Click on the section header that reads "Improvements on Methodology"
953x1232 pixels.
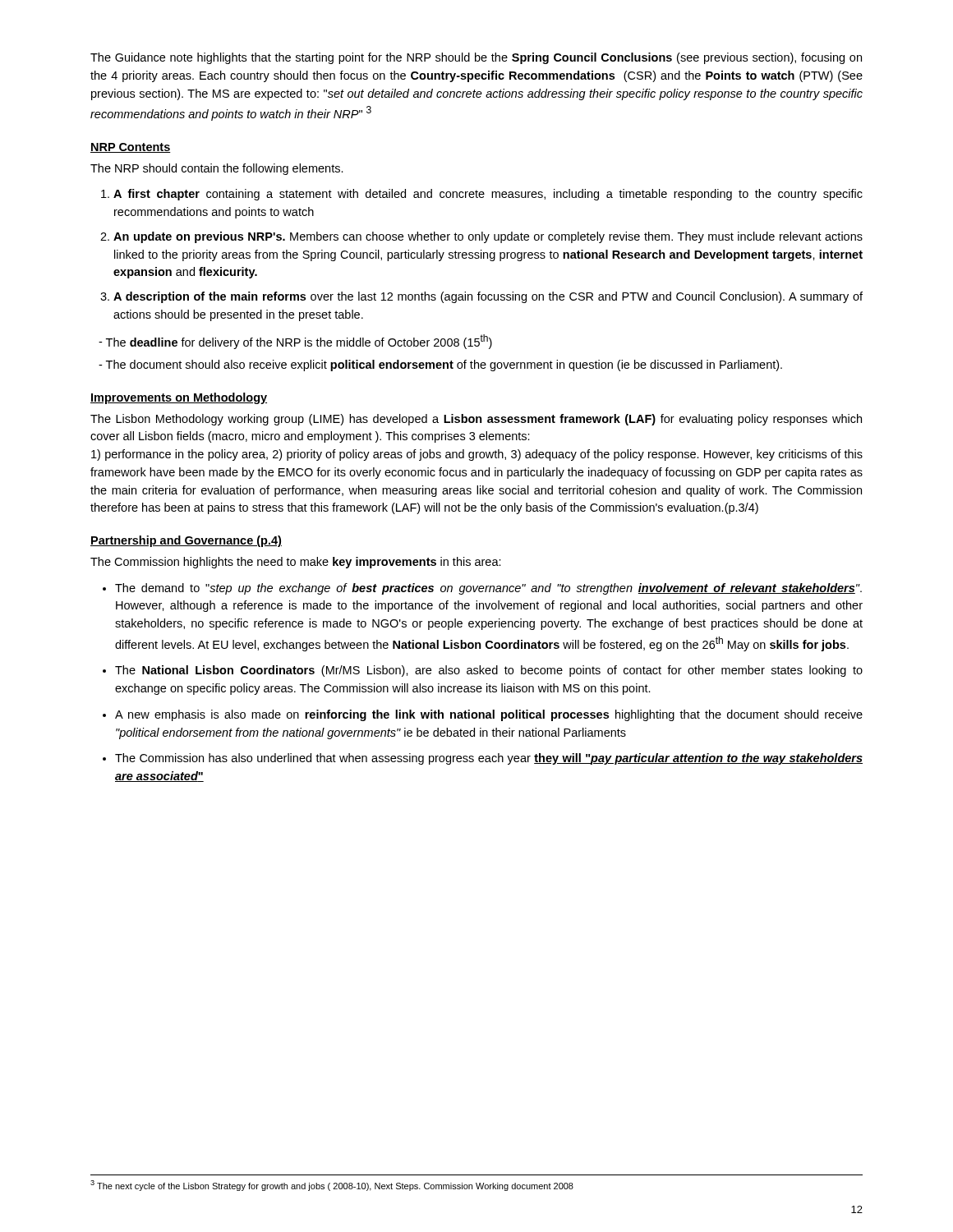pyautogui.click(x=179, y=398)
